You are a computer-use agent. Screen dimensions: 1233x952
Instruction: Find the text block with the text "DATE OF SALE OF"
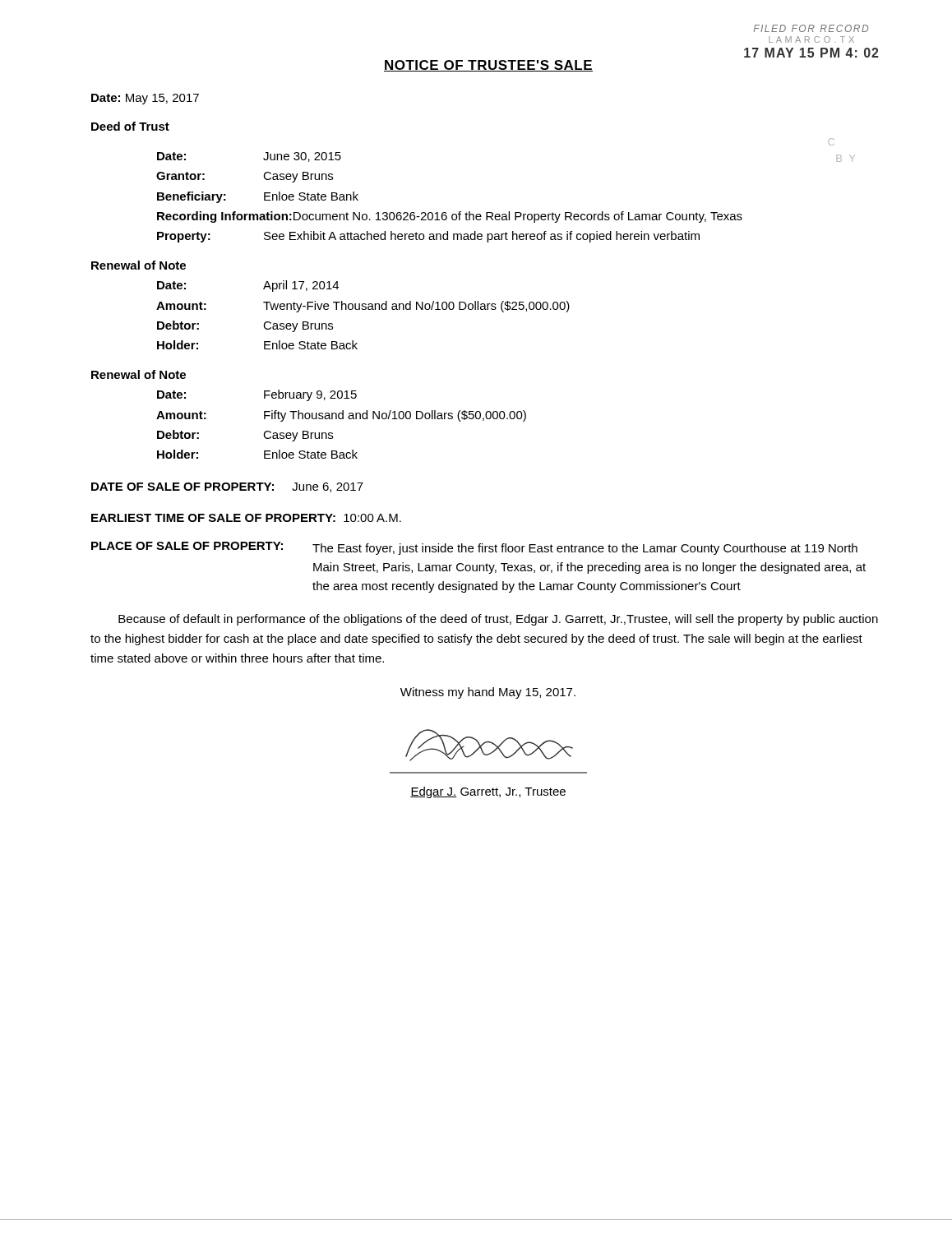click(227, 486)
